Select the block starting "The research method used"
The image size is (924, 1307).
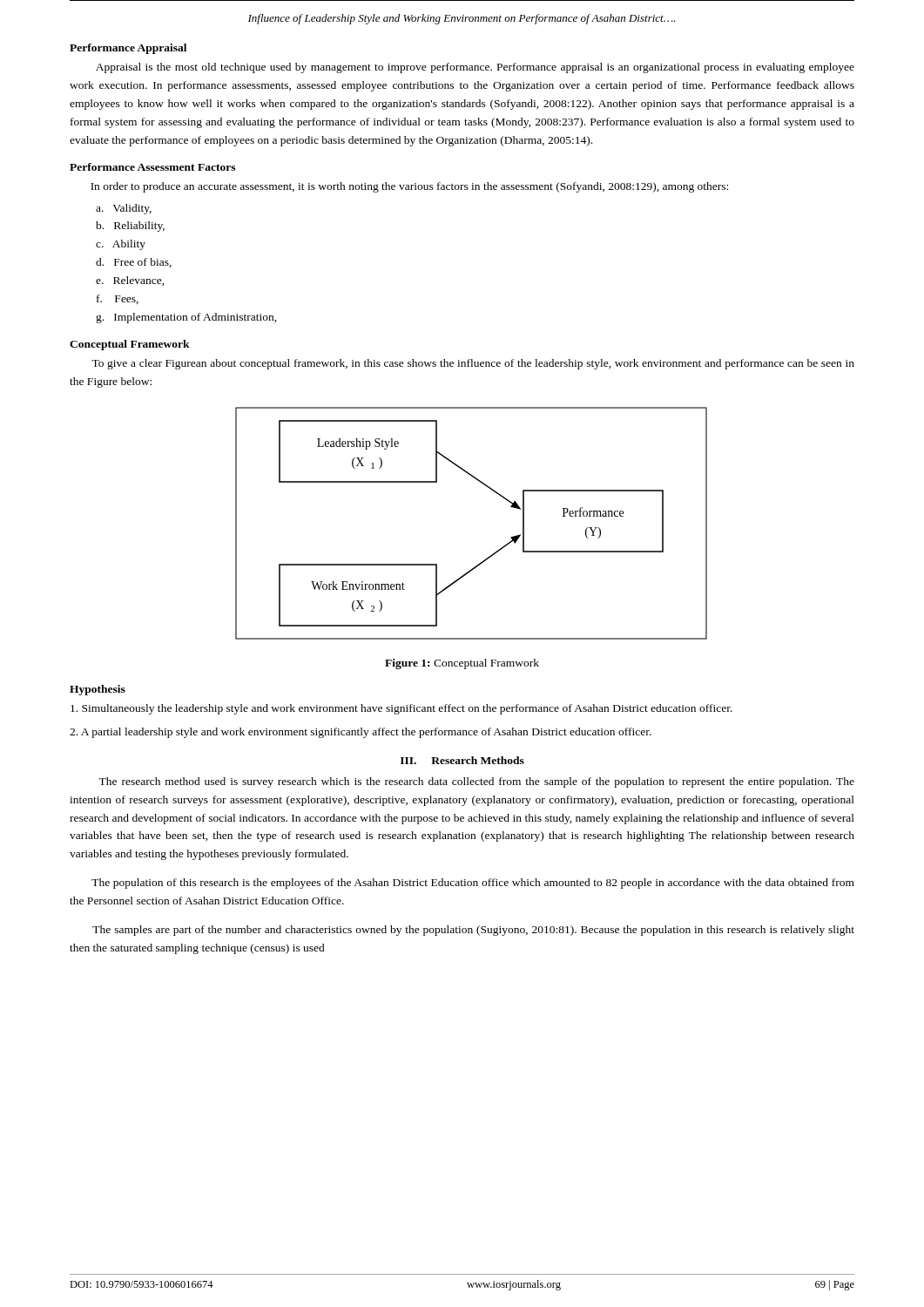pos(462,817)
